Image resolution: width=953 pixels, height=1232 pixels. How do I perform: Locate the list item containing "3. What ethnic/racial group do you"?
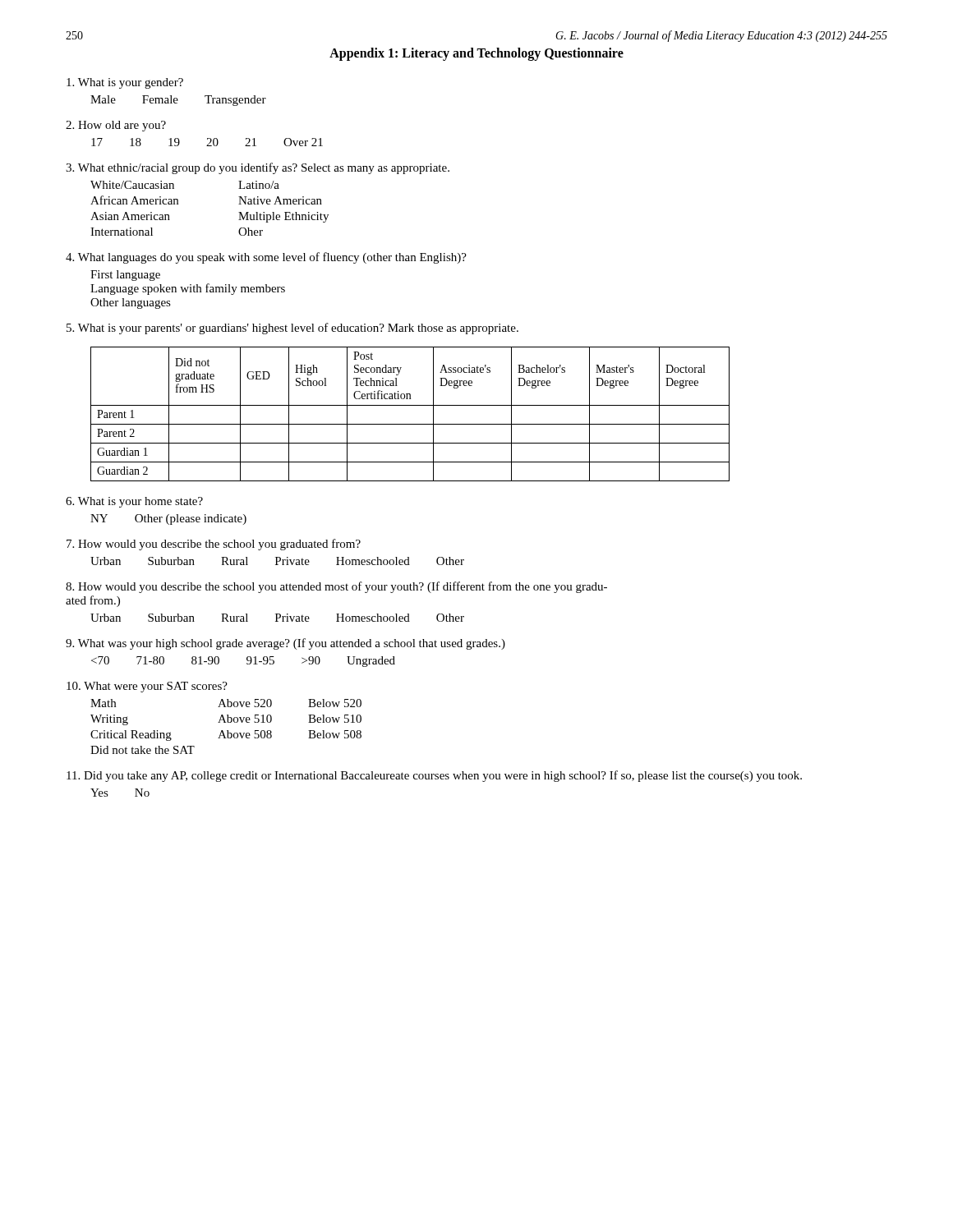tap(258, 168)
